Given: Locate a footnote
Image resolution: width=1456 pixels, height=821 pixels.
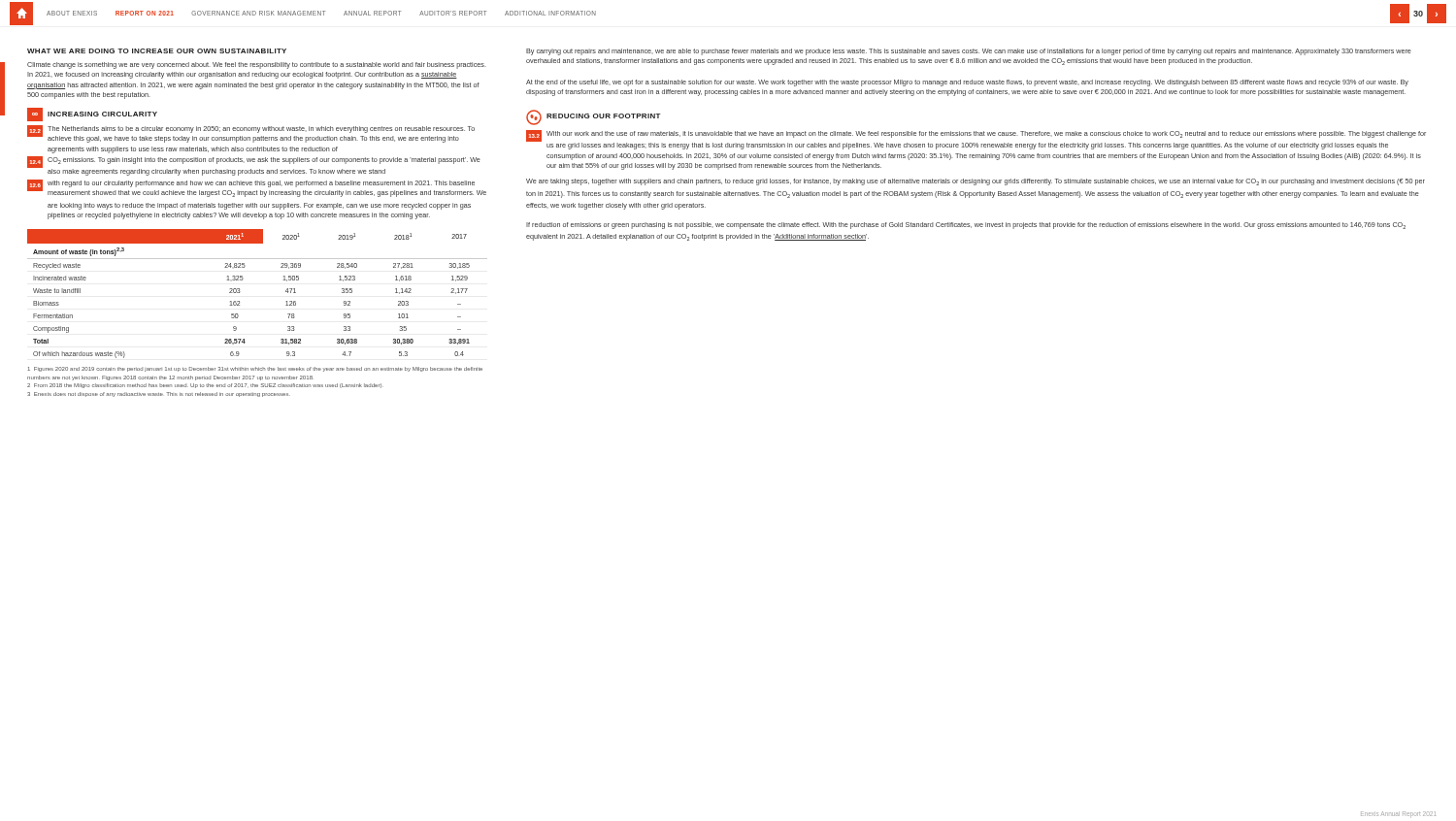Looking at the screenshot, I should (257, 382).
